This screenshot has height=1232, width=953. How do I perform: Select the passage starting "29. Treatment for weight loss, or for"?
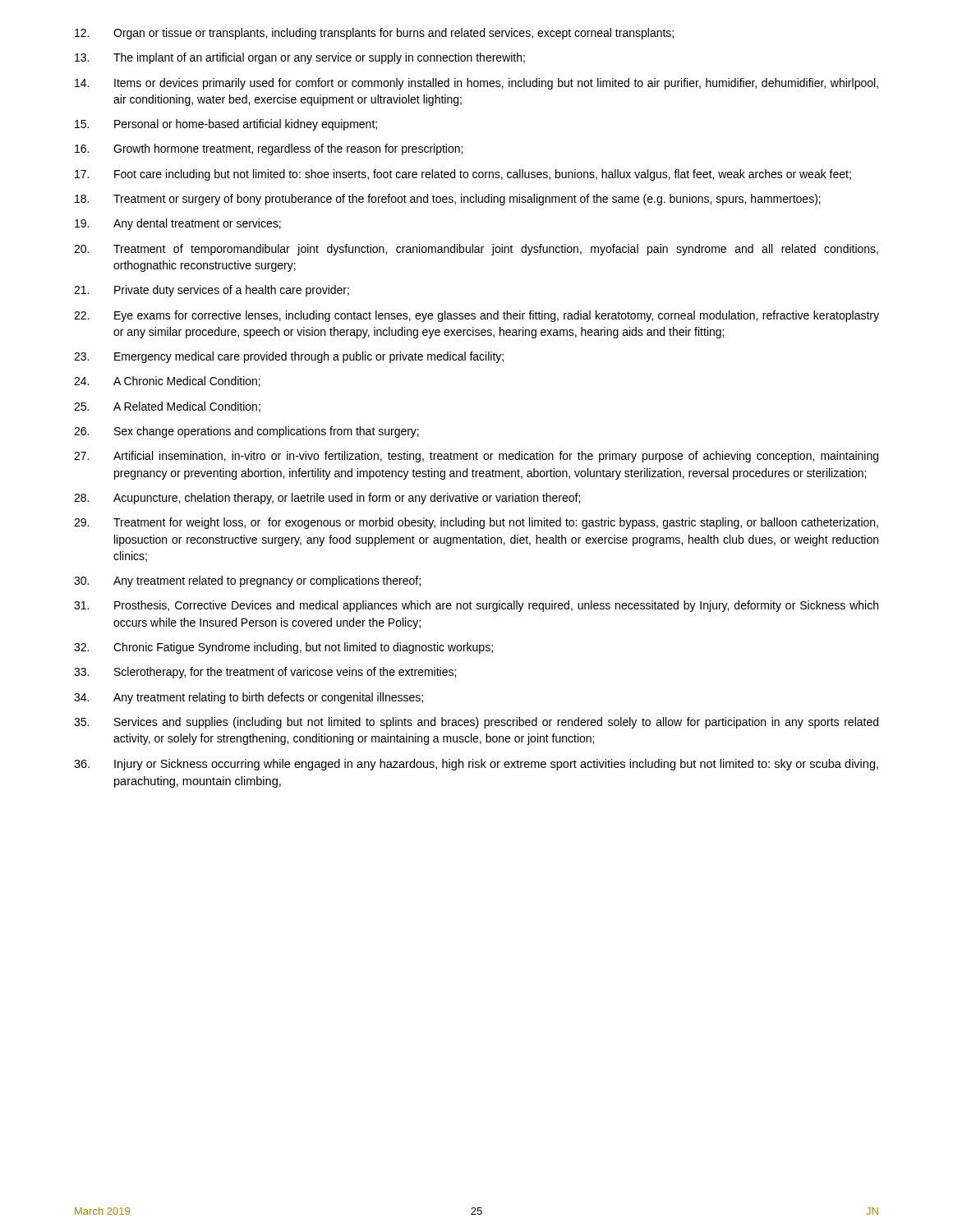click(x=476, y=539)
